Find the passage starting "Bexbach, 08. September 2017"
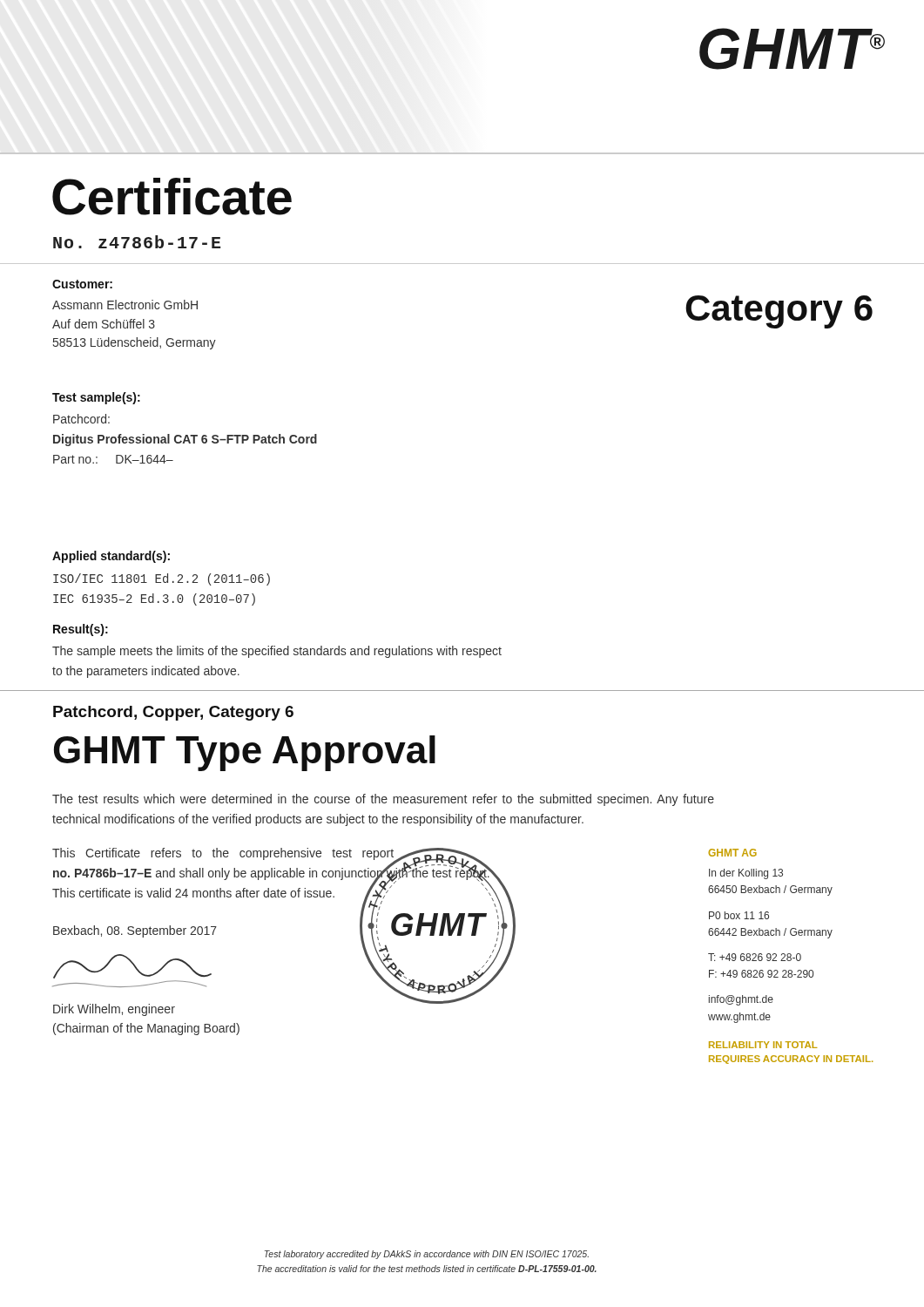This screenshot has height=1307, width=924. (135, 931)
